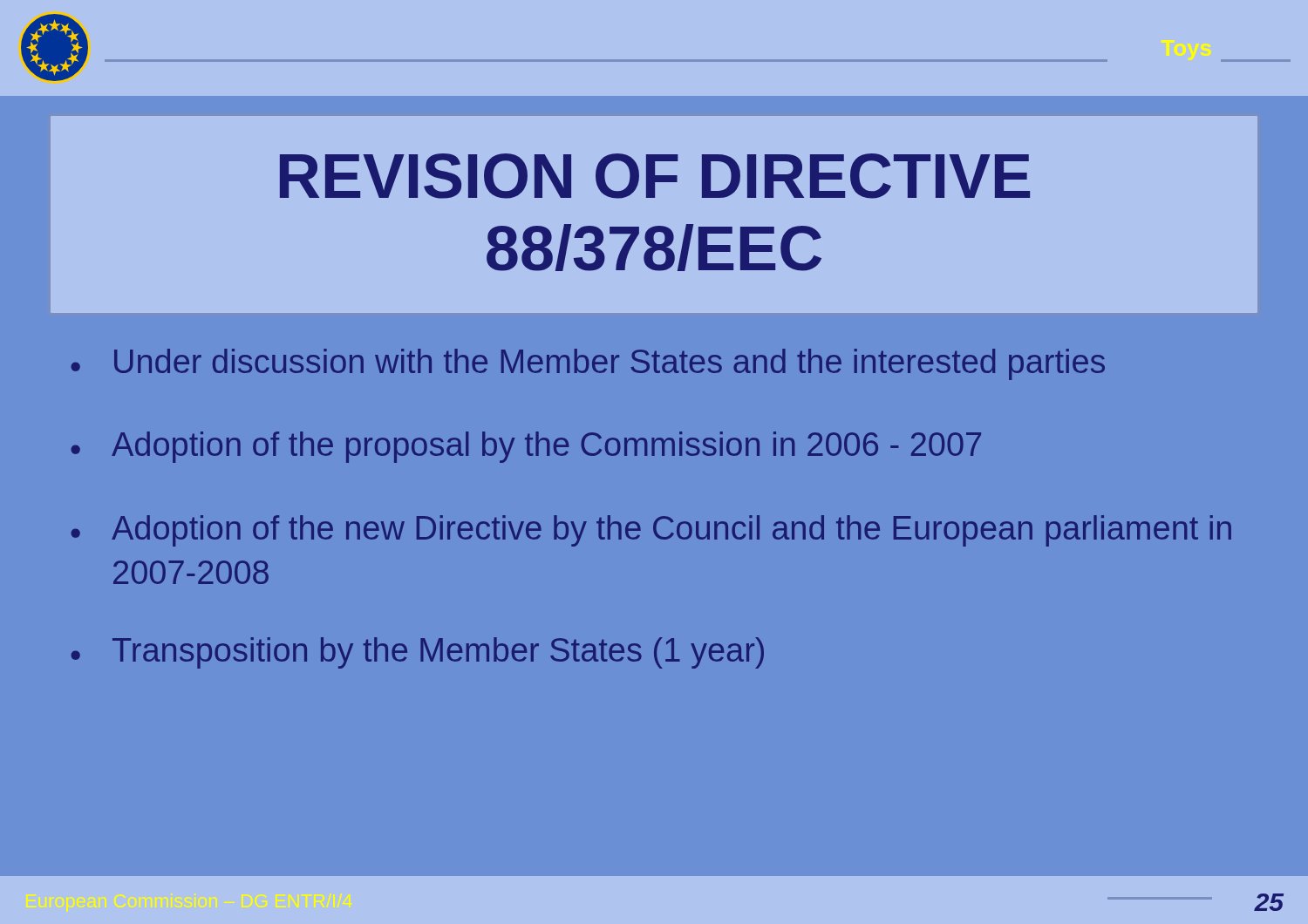Click on the element starting "• Adoption of the new"

663,551
